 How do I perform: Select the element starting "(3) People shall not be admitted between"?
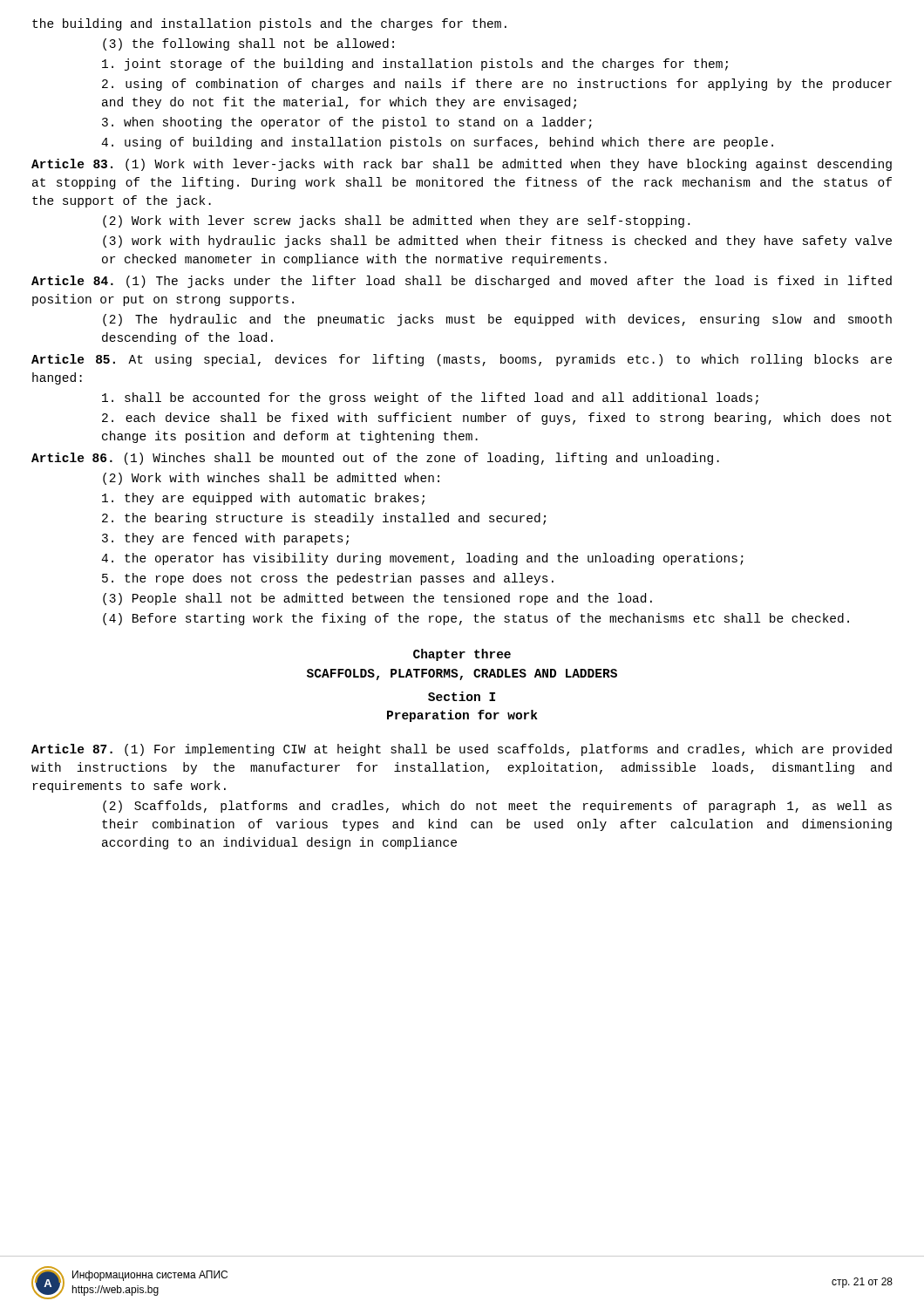click(x=378, y=599)
